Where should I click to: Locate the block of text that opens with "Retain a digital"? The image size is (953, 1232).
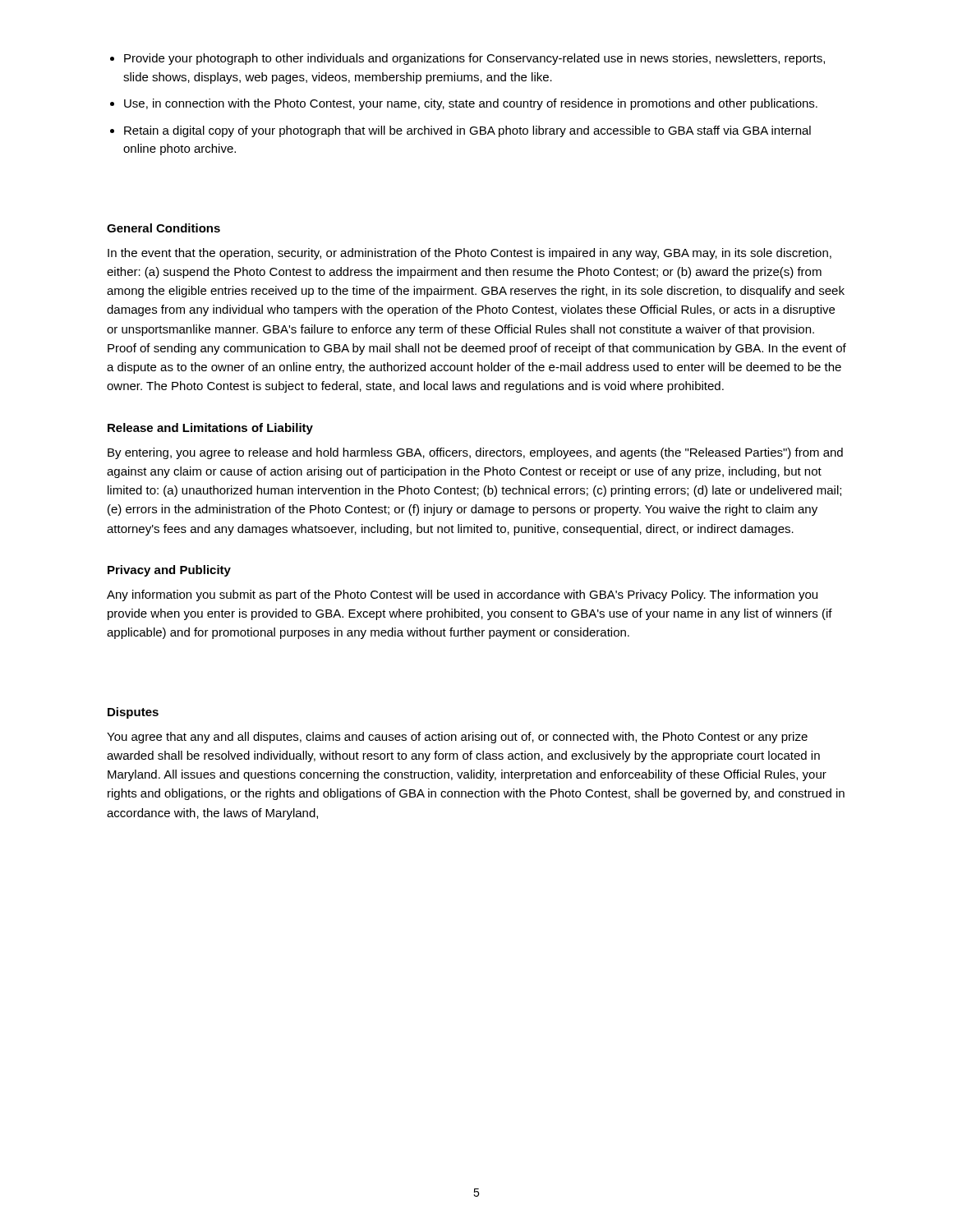click(485, 140)
